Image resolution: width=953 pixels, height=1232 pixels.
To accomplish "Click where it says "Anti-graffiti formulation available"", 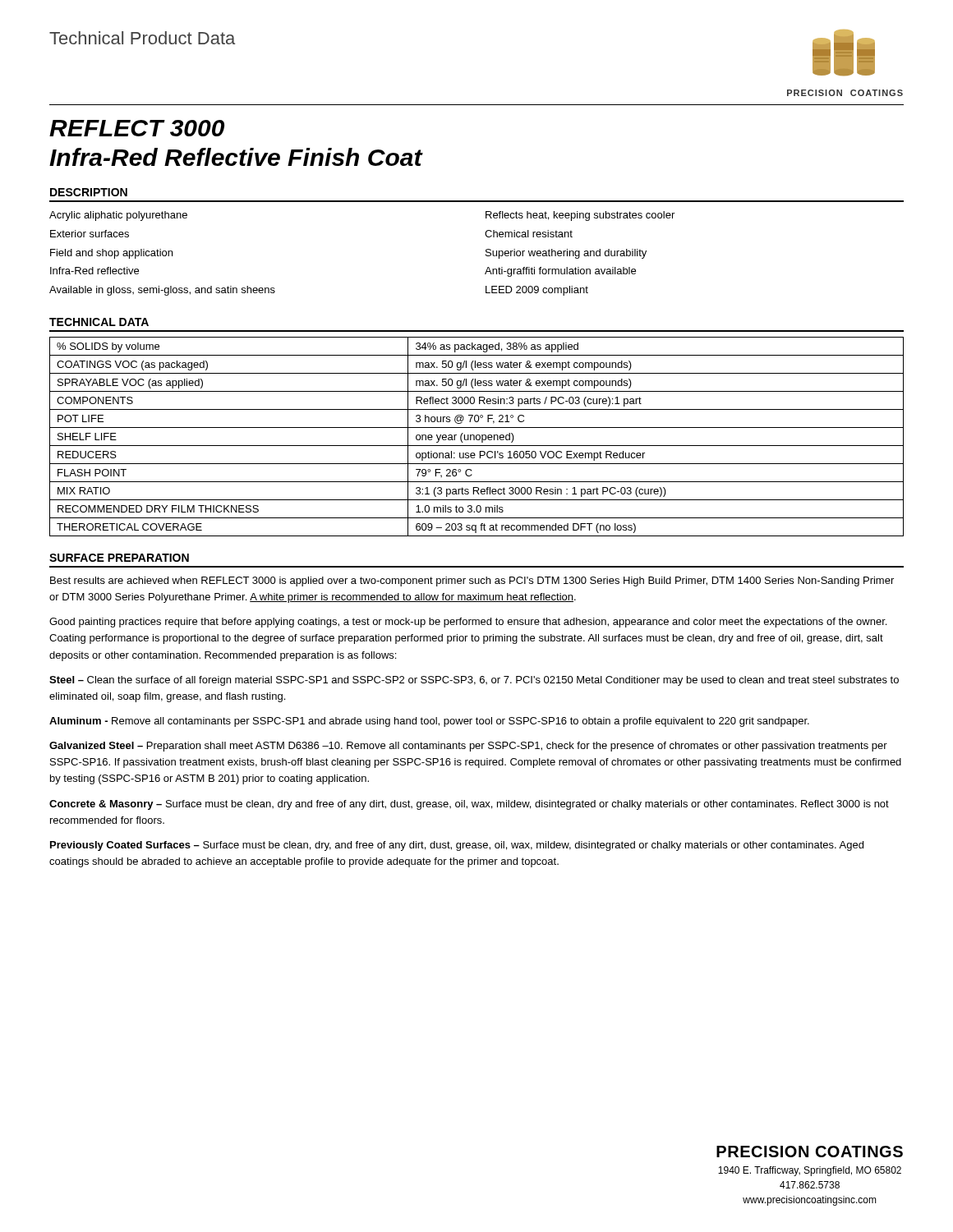I will point(561,271).
